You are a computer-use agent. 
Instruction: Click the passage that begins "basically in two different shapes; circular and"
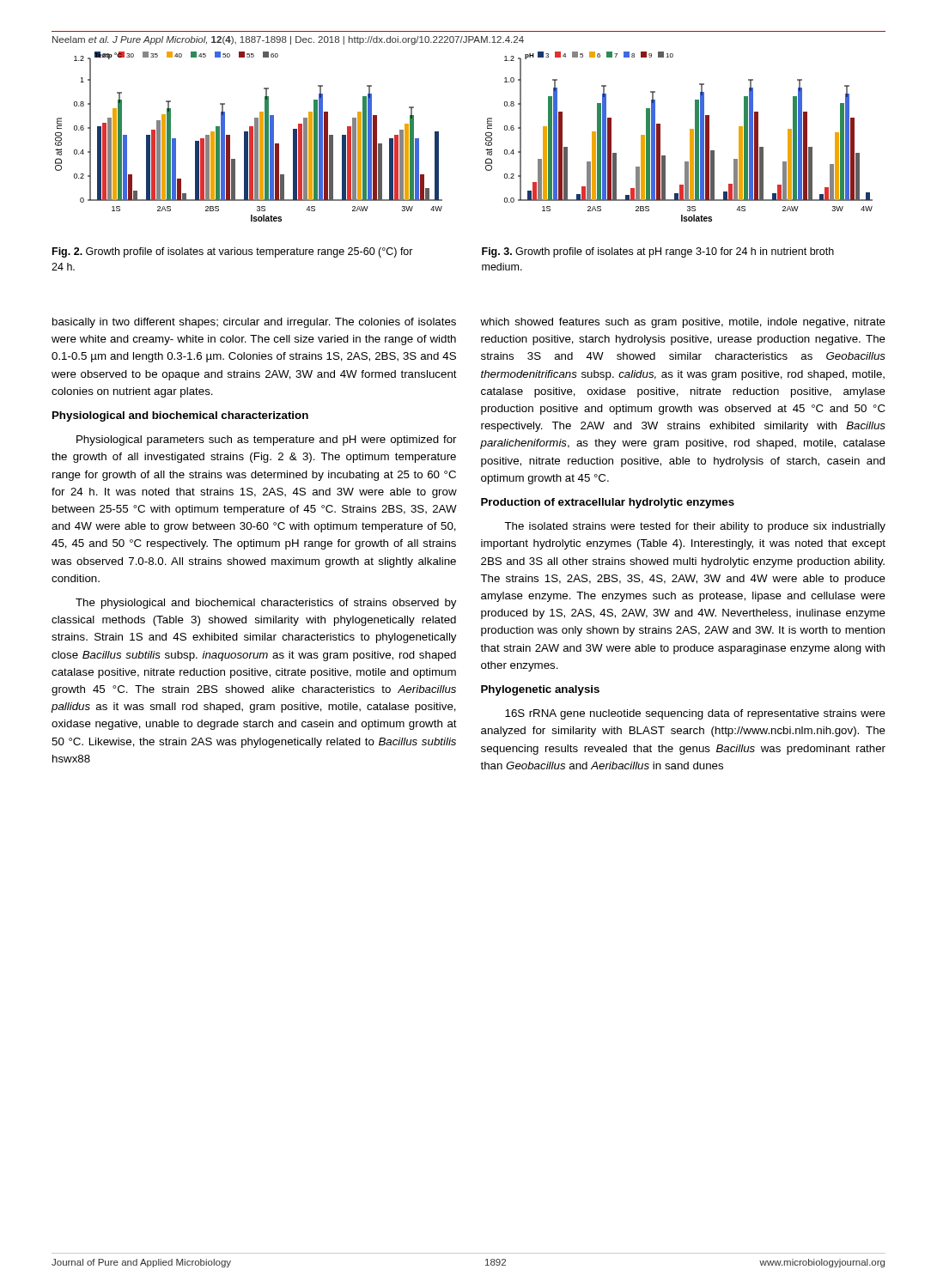(254, 357)
